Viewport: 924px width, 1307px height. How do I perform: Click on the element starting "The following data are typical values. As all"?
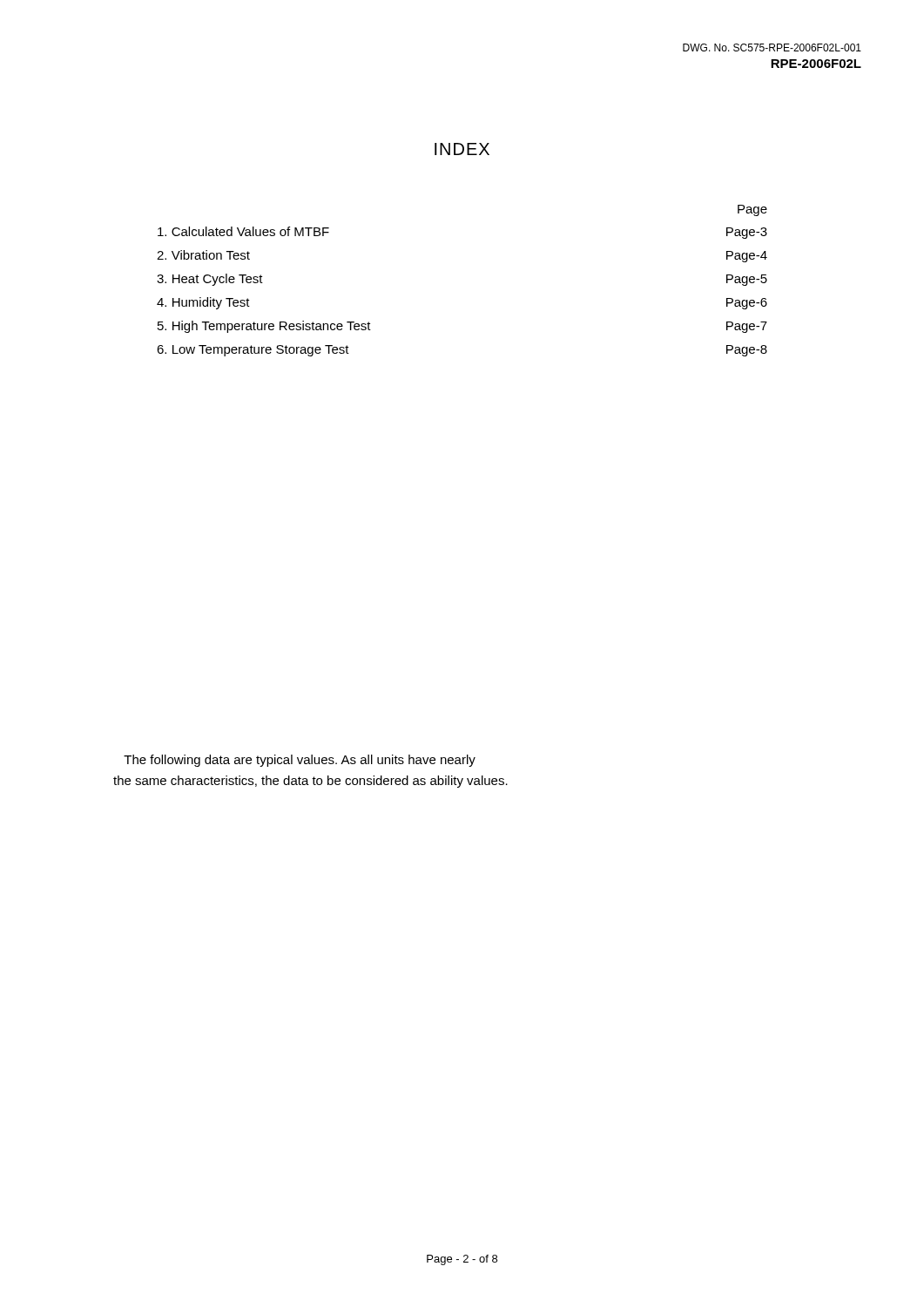(311, 770)
